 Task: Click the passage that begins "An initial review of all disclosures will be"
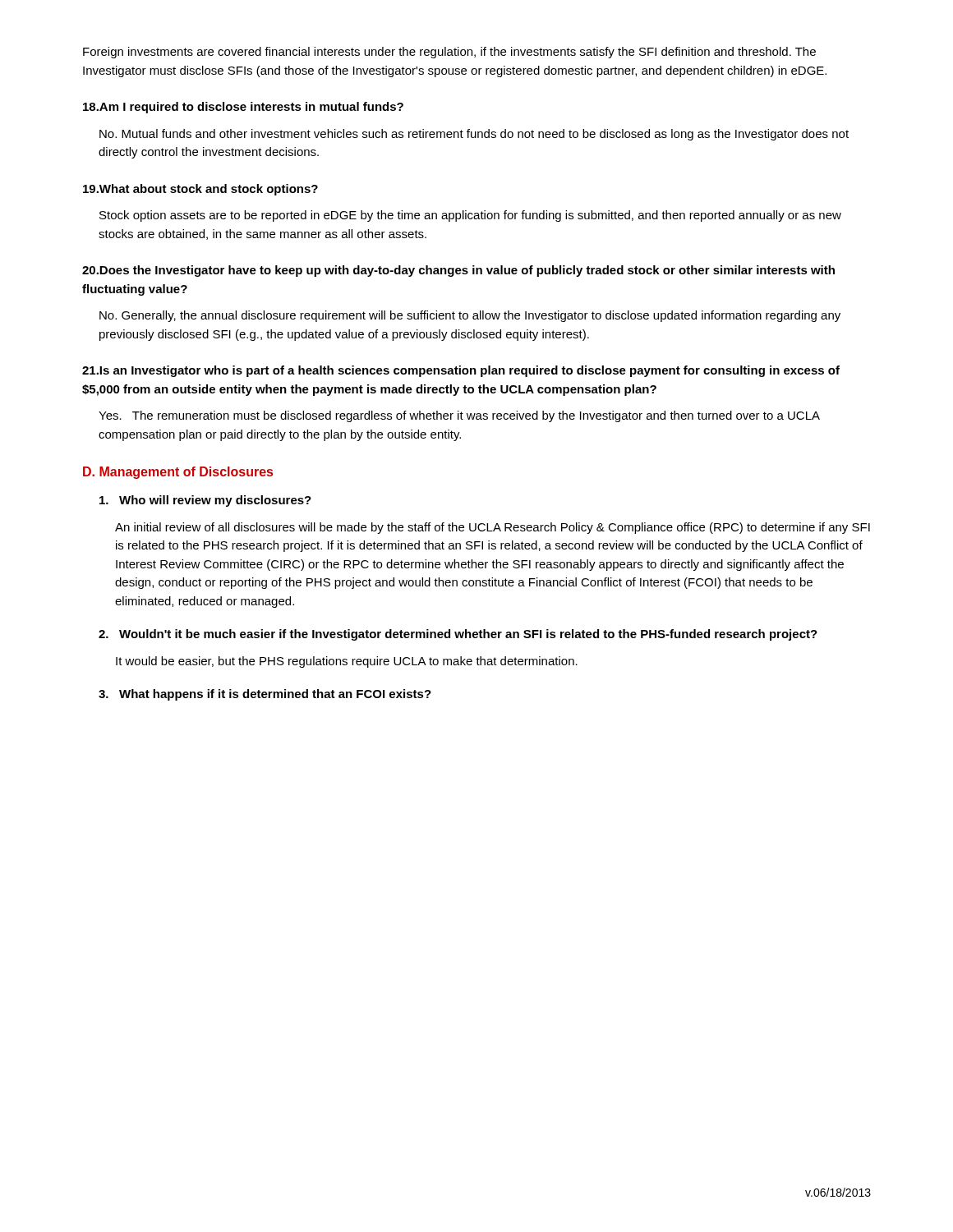[493, 563]
